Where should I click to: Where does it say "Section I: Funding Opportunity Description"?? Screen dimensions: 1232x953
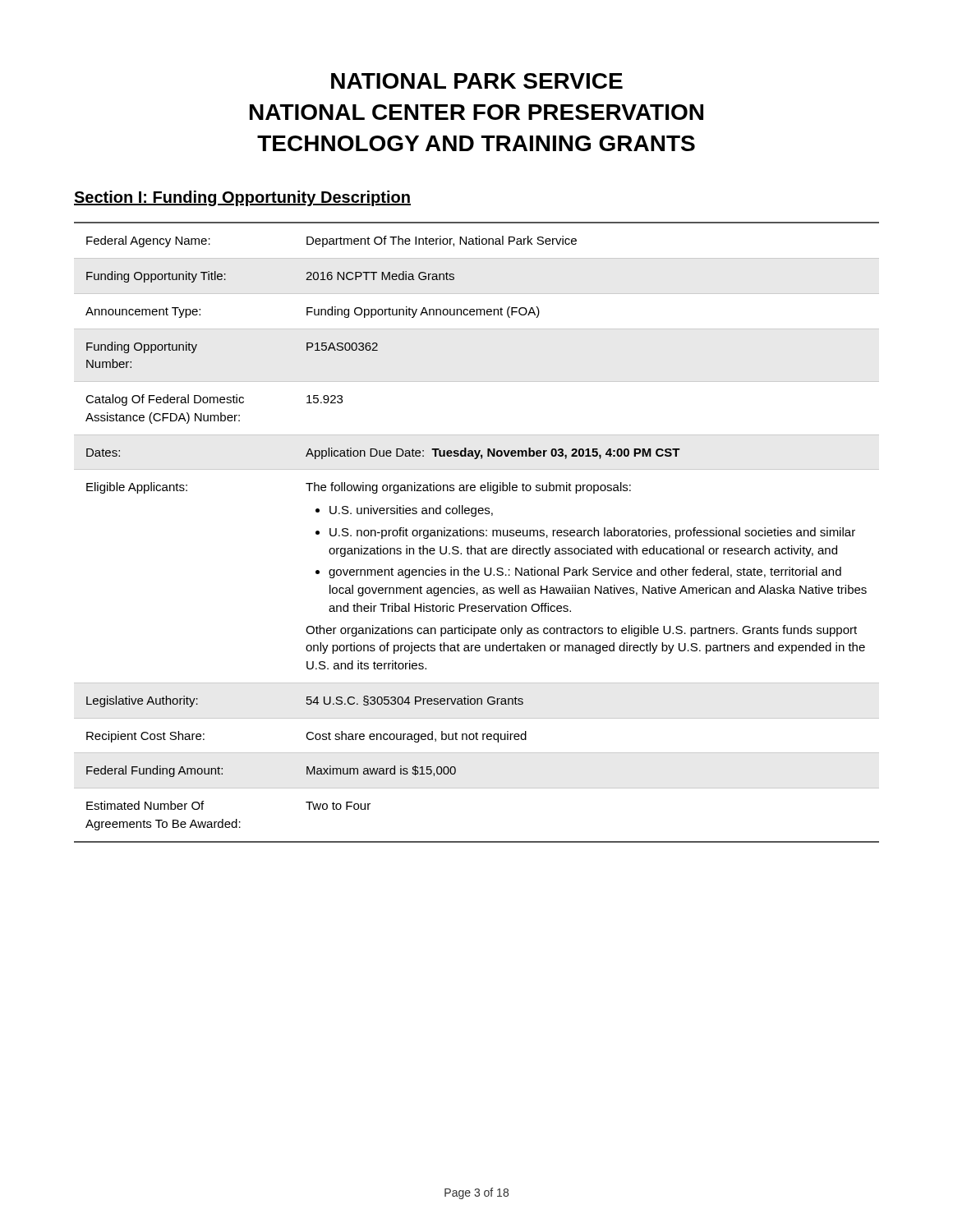(x=242, y=197)
